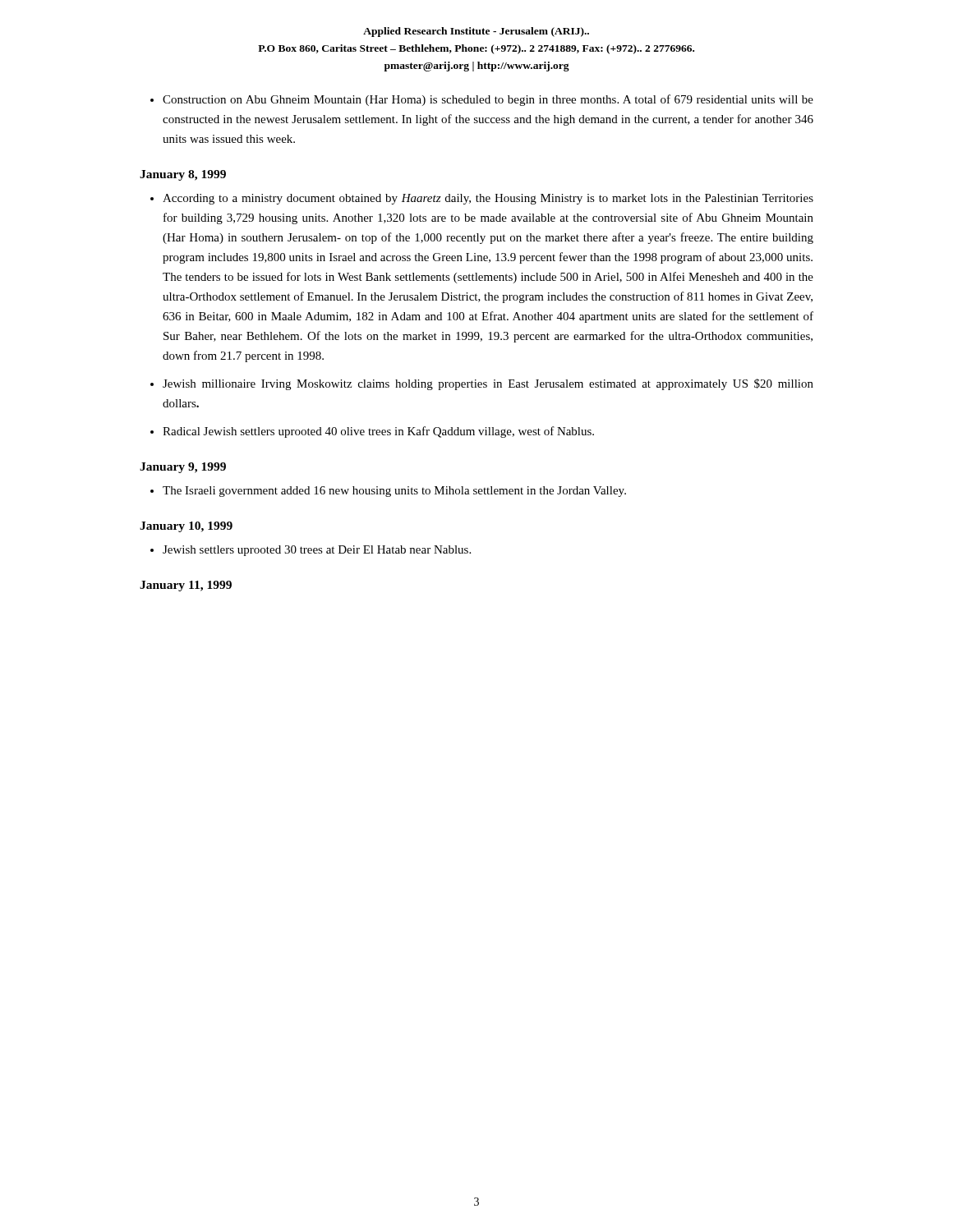
Task: Click on the list item containing "Jewish settlers uprooted 30 trees"
Action: pos(317,549)
